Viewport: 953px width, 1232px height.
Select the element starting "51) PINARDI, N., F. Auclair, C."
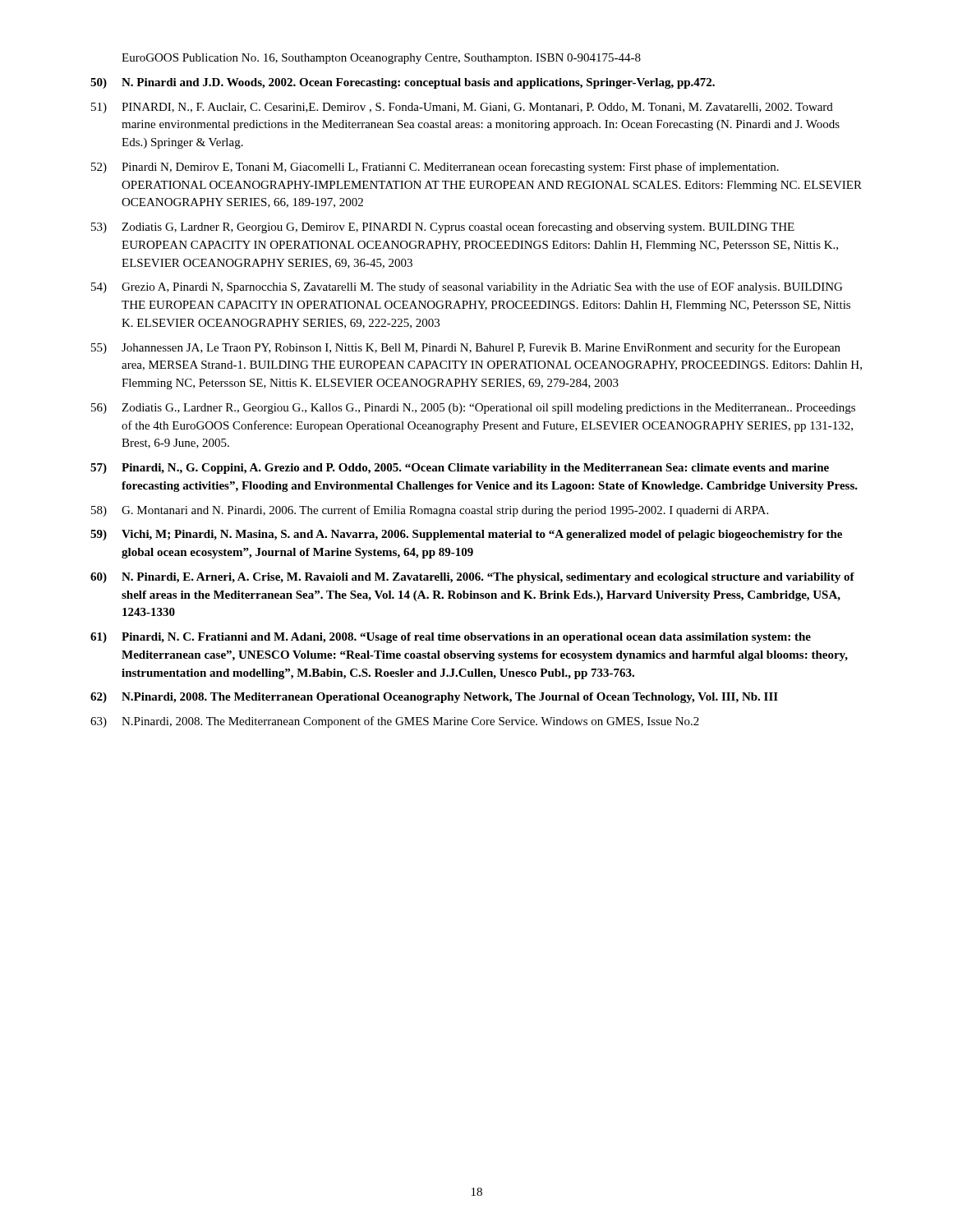click(476, 125)
